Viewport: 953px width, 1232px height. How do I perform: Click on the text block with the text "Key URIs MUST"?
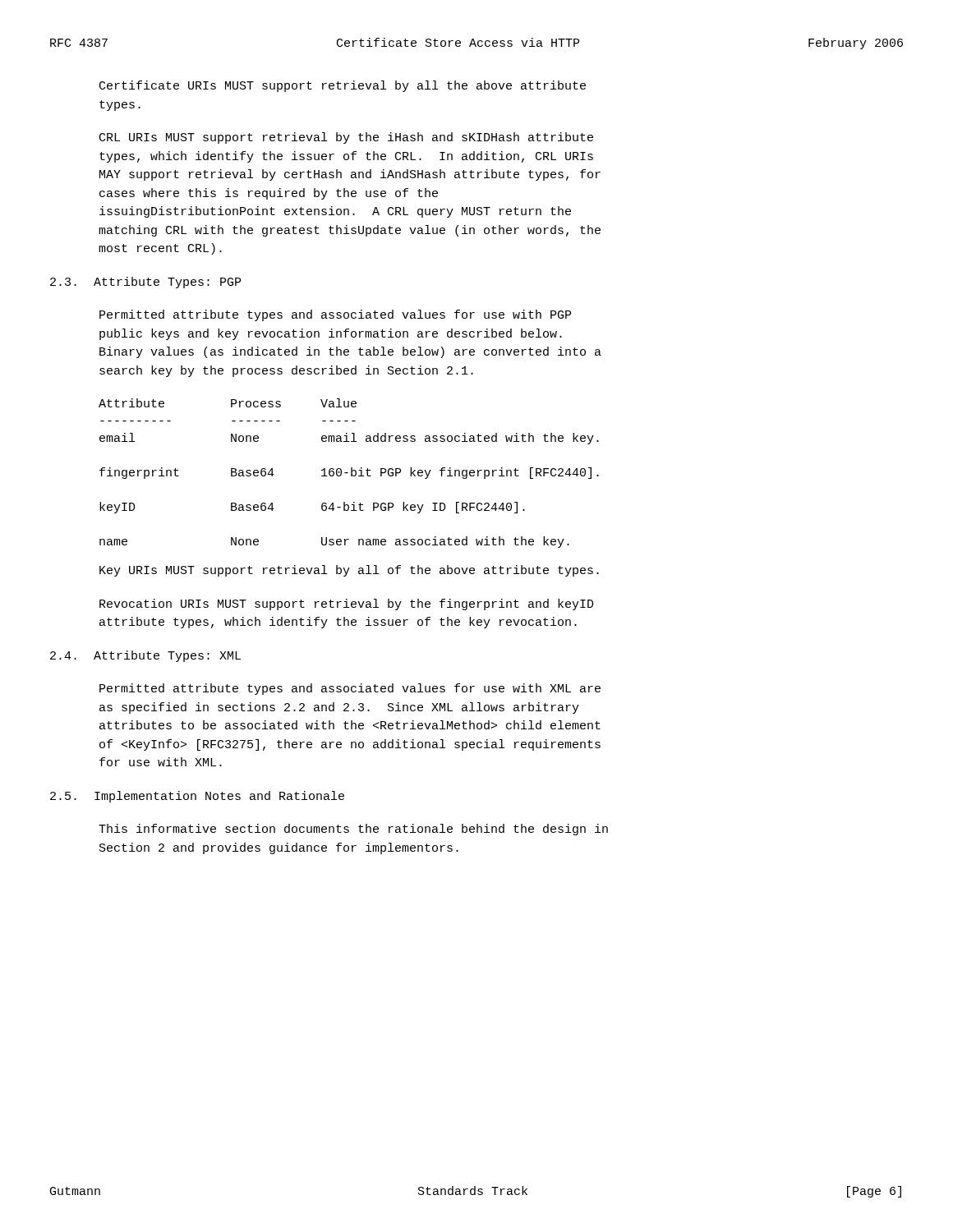click(x=350, y=571)
